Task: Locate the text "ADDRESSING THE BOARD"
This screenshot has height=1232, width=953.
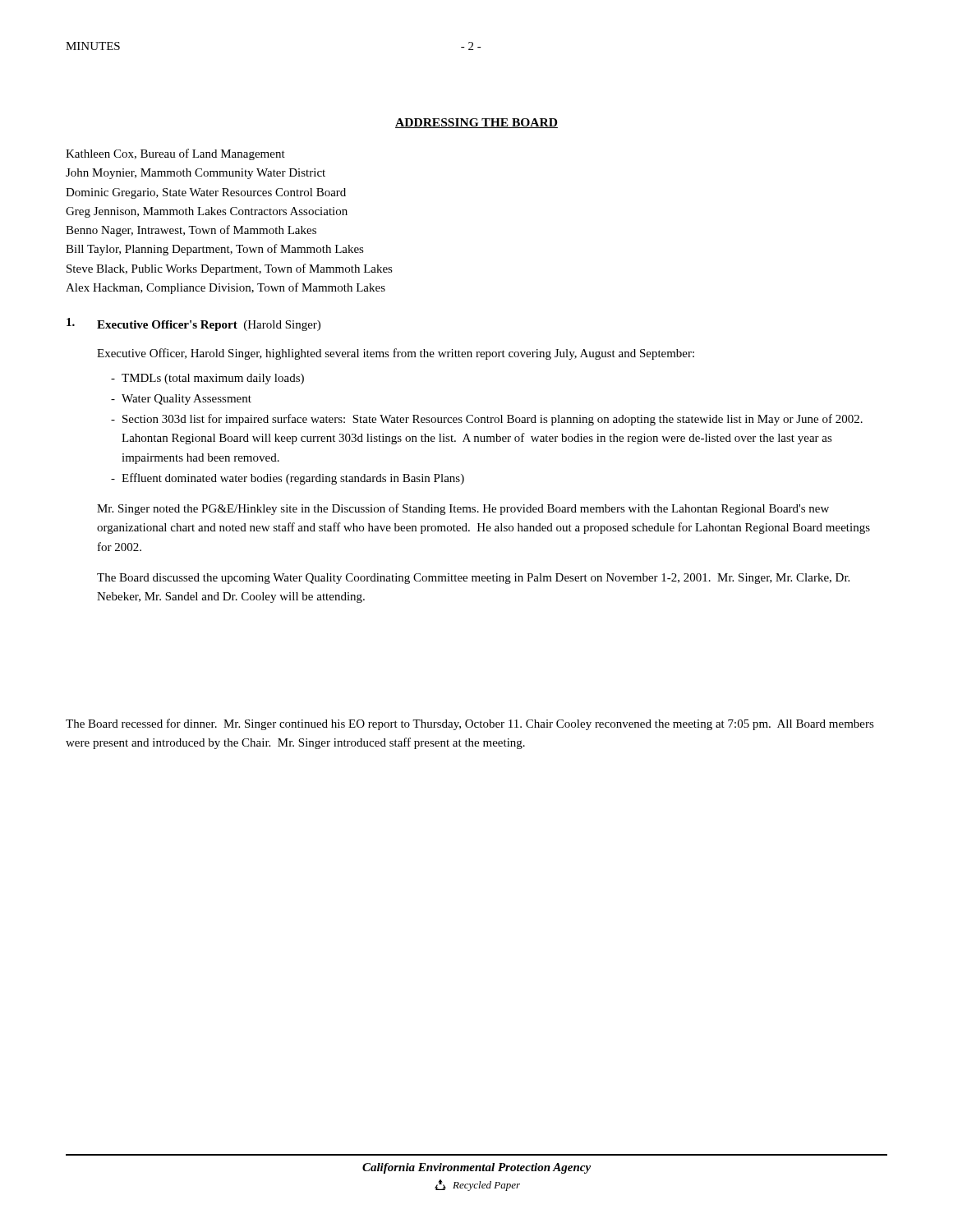Action: click(x=476, y=122)
